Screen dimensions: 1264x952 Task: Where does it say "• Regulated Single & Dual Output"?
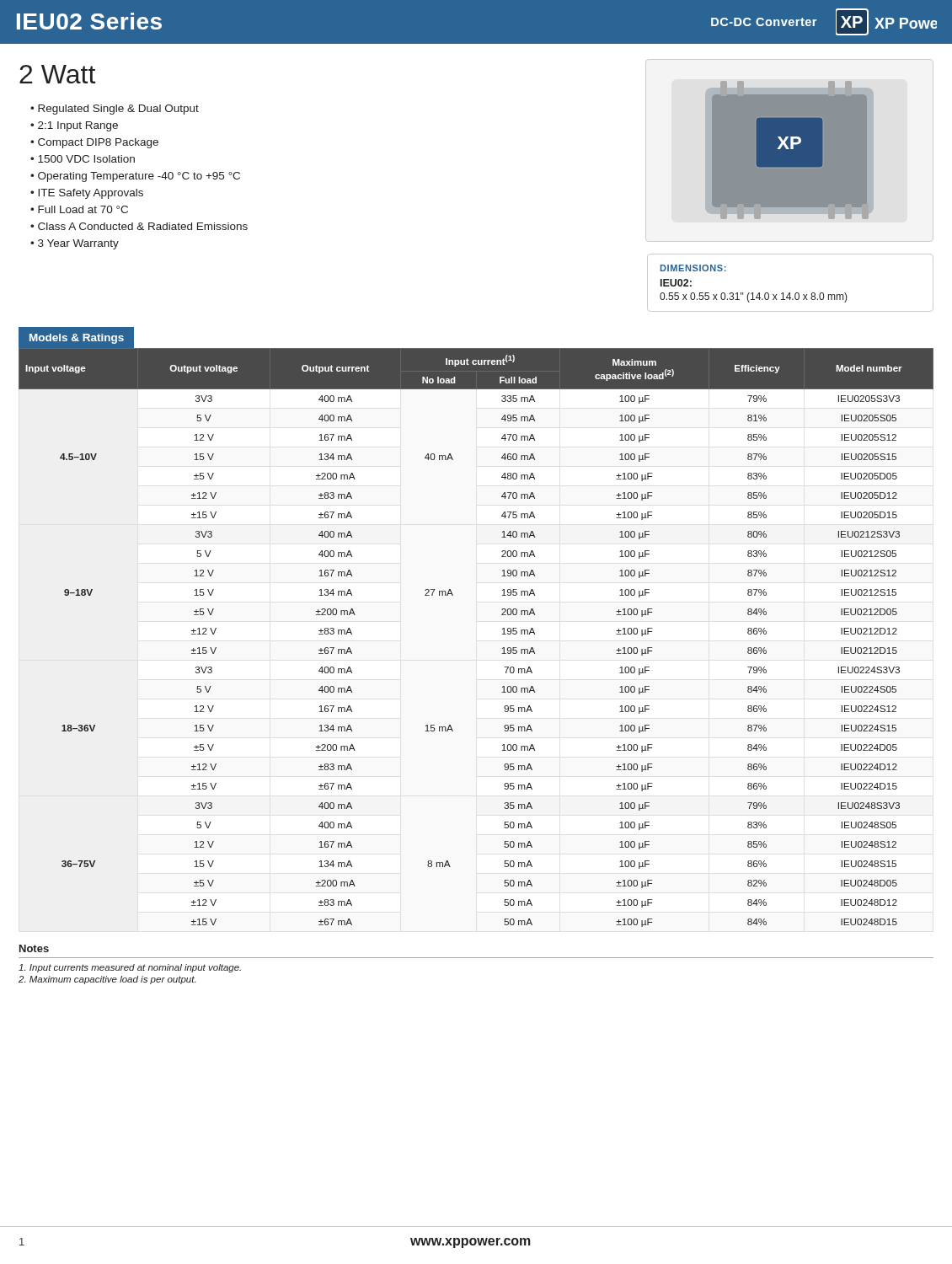coord(115,108)
